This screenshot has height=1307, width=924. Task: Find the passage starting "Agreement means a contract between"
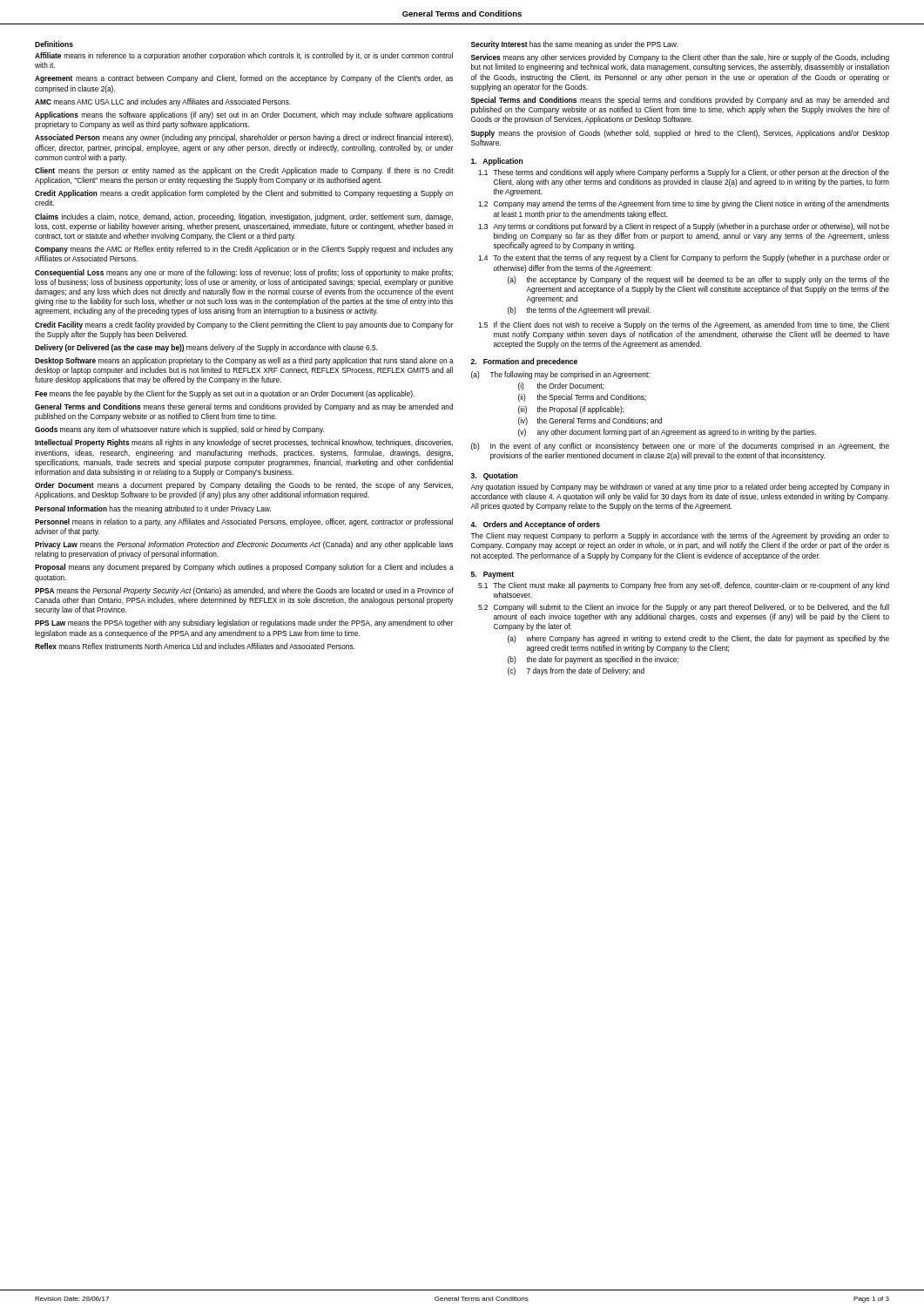pos(244,84)
